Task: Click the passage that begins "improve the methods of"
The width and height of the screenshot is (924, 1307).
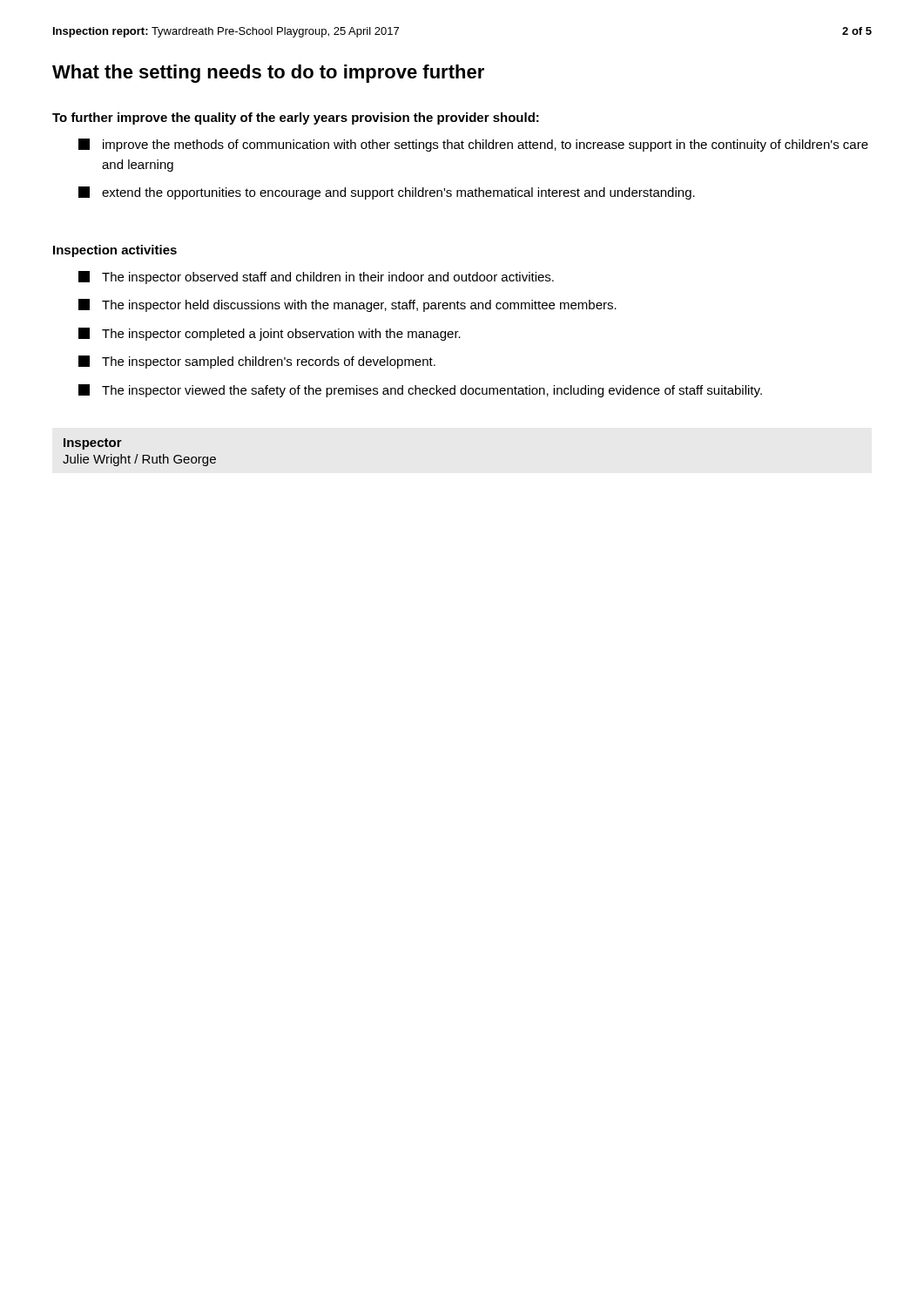Action: point(475,155)
